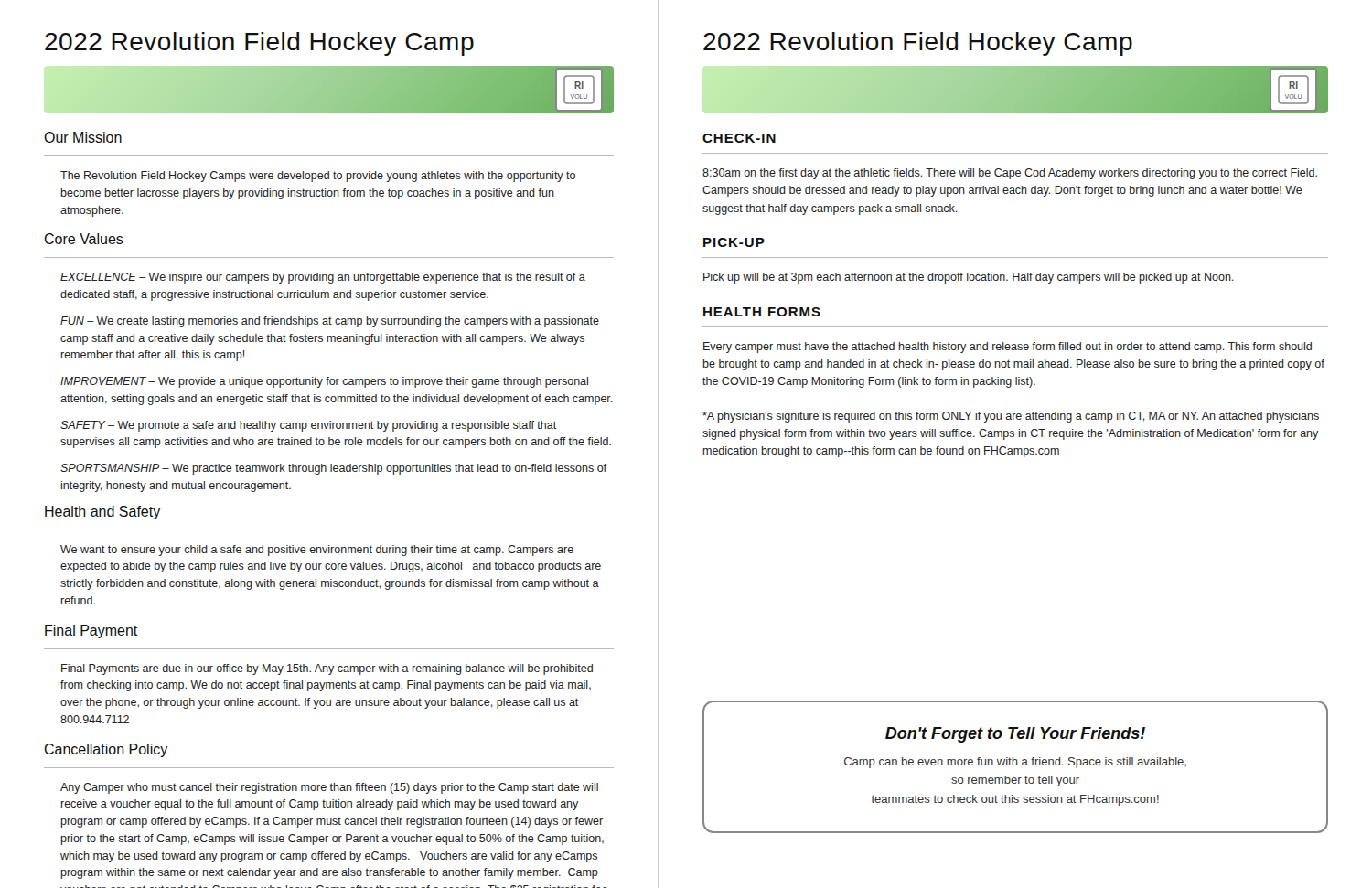Select the text block that says "Pick up will"
The image size is (1372, 888).
(1015, 278)
